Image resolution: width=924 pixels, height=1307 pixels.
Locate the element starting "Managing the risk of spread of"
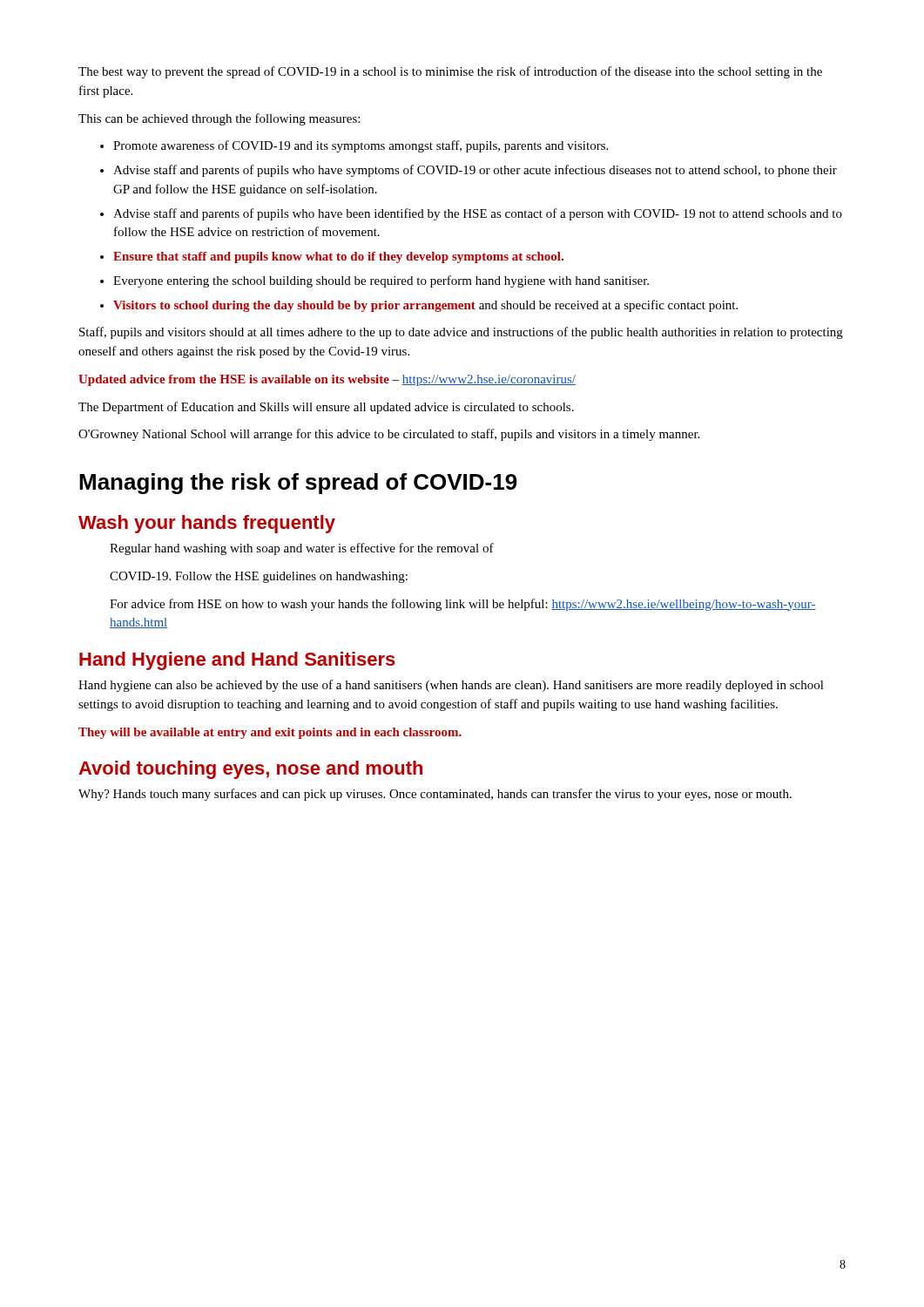tap(298, 482)
